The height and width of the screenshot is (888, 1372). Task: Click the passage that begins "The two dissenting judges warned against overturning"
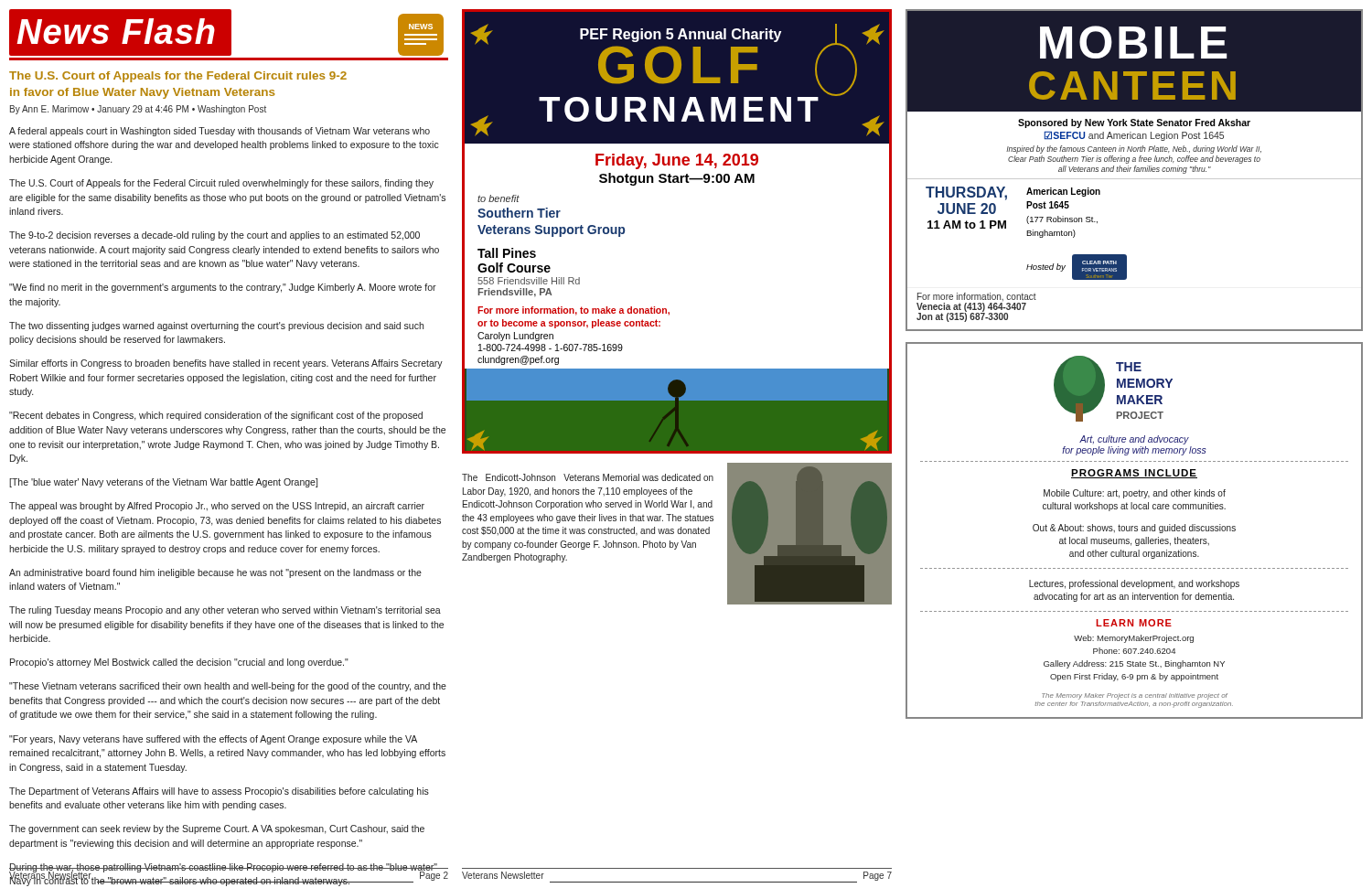pyautogui.click(x=229, y=333)
